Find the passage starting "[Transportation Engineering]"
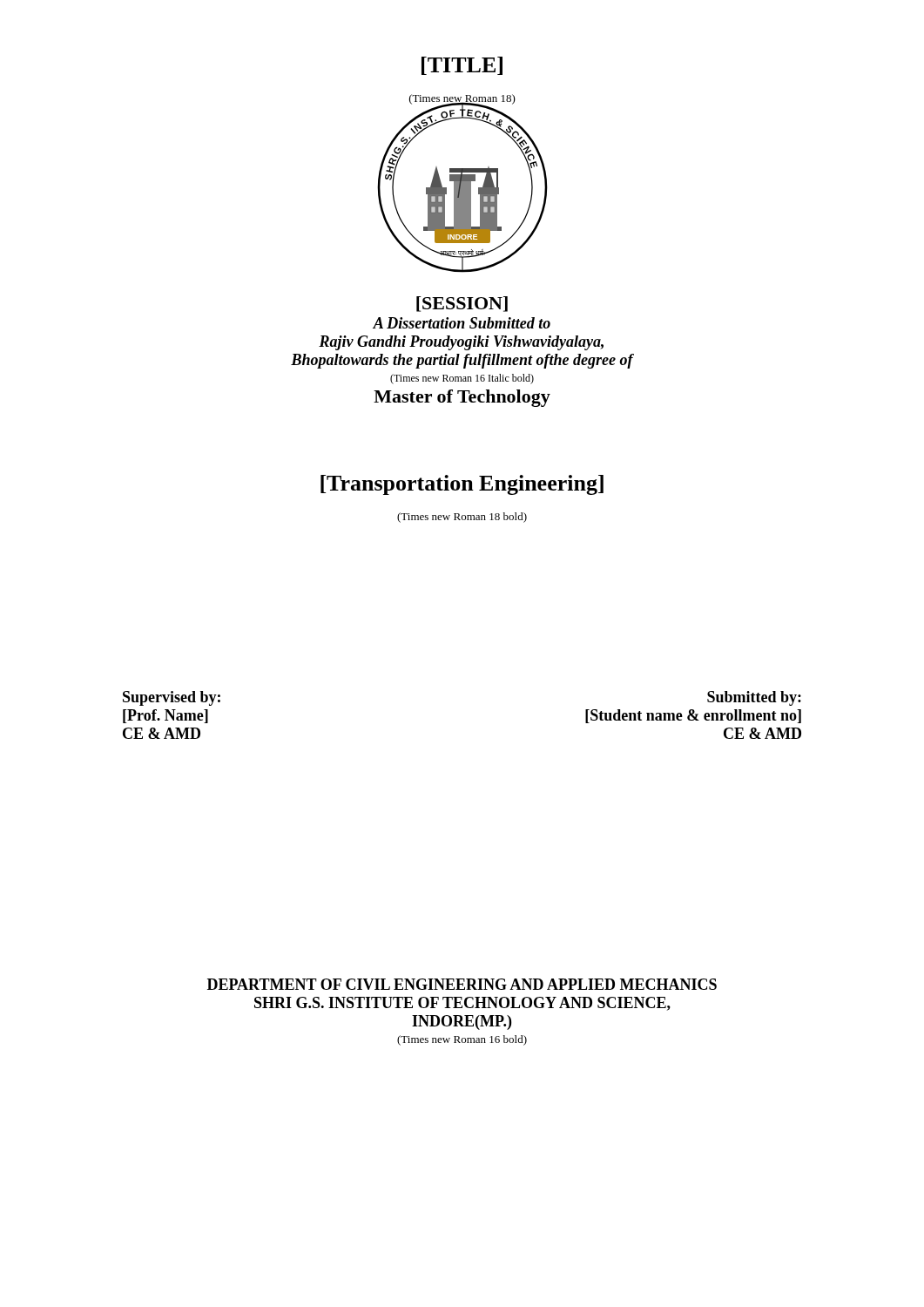The image size is (924, 1307). 462,483
